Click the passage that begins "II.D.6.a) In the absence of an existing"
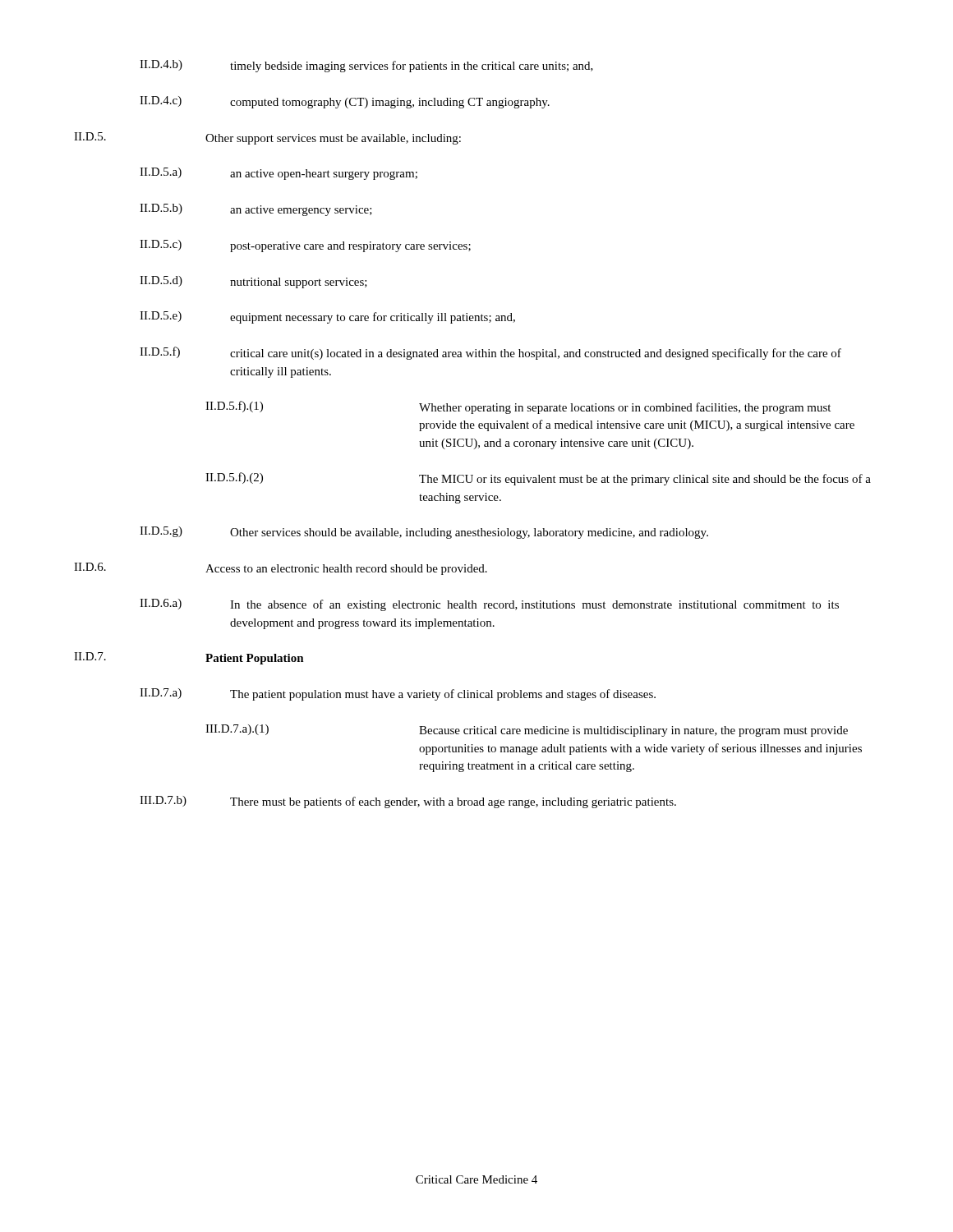 tap(505, 614)
